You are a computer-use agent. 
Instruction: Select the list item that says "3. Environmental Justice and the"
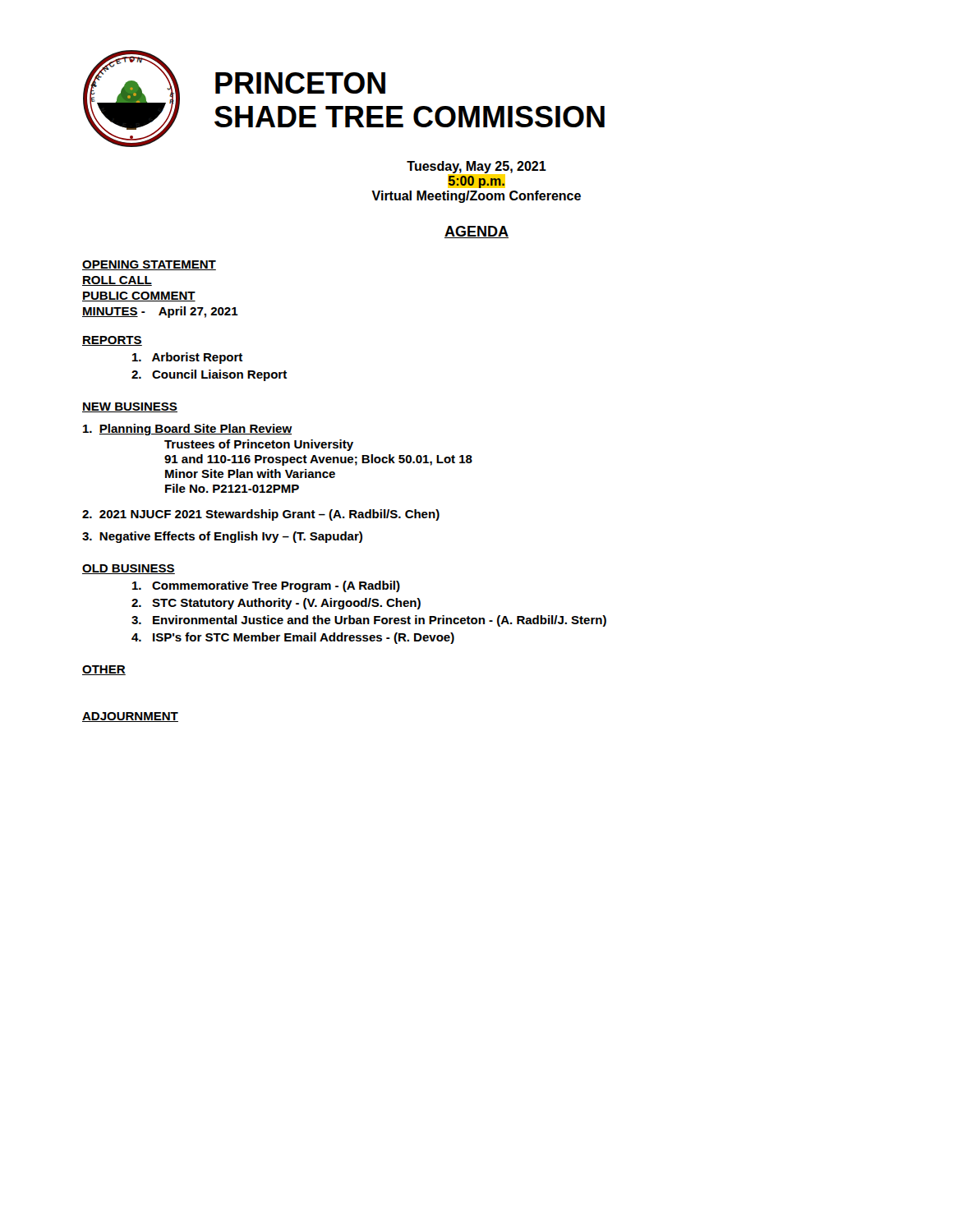(369, 620)
